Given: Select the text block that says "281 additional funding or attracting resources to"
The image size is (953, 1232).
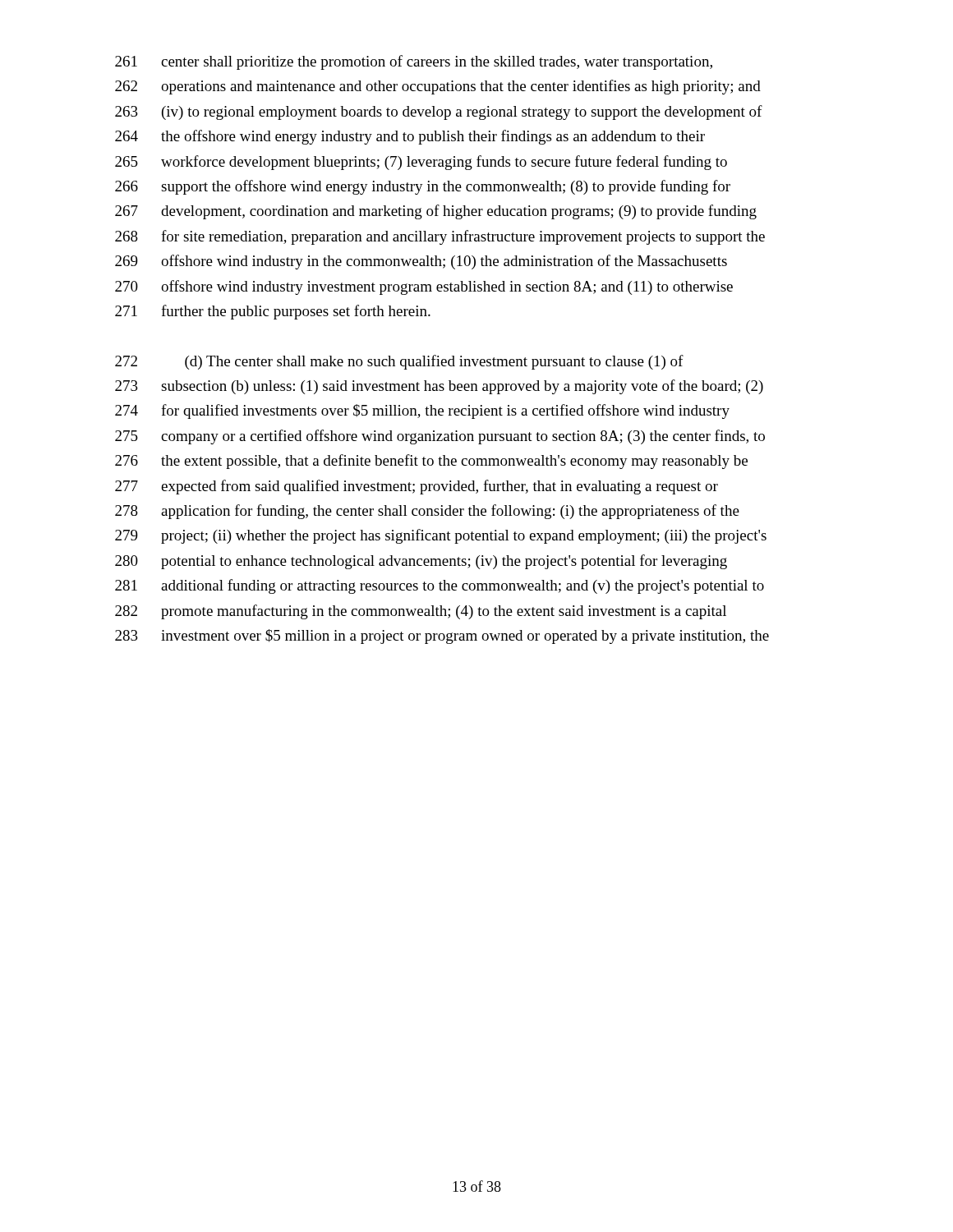Looking at the screenshot, I should 431,586.
